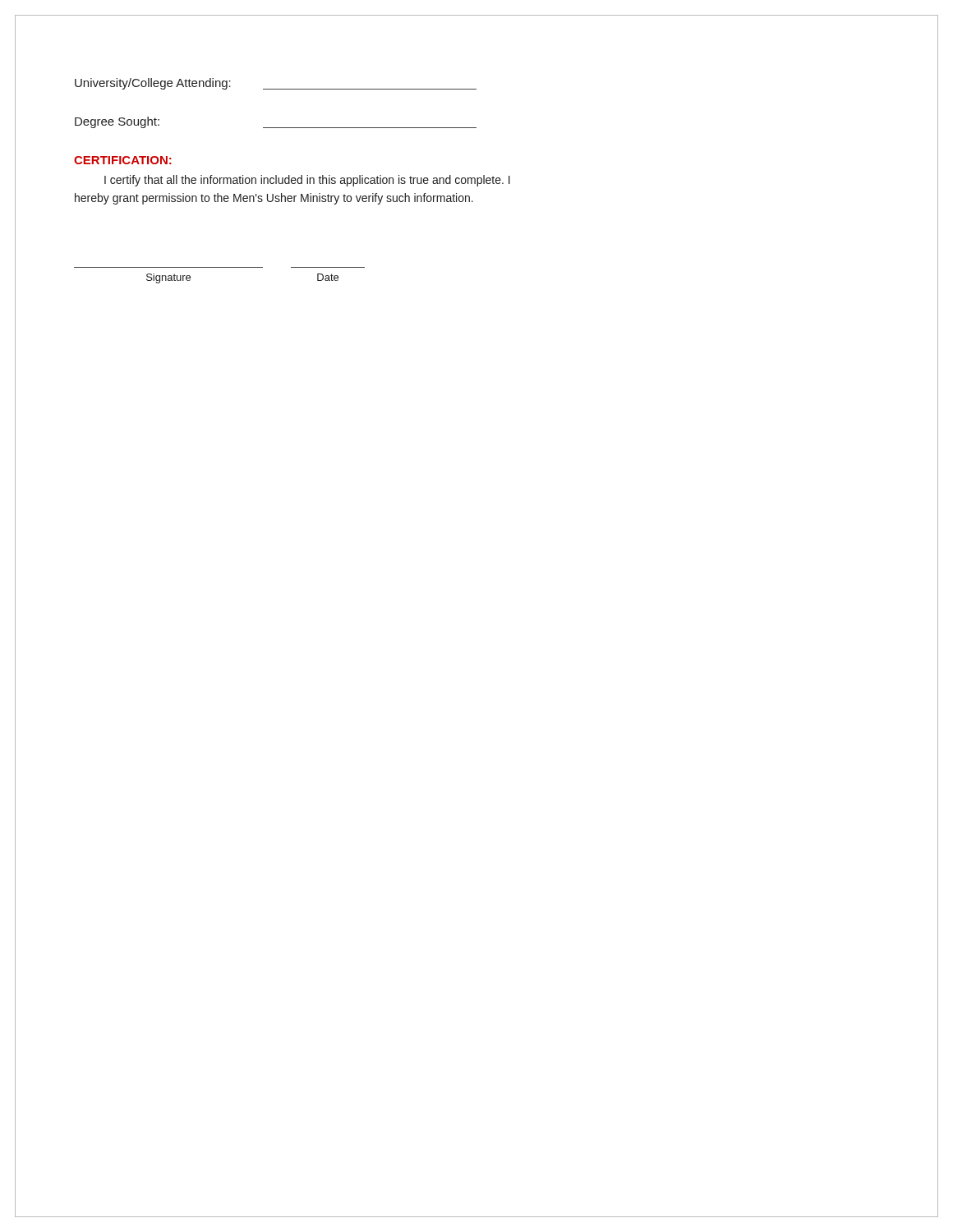Select a section header
Screen dimensions: 1232x953
tap(123, 160)
